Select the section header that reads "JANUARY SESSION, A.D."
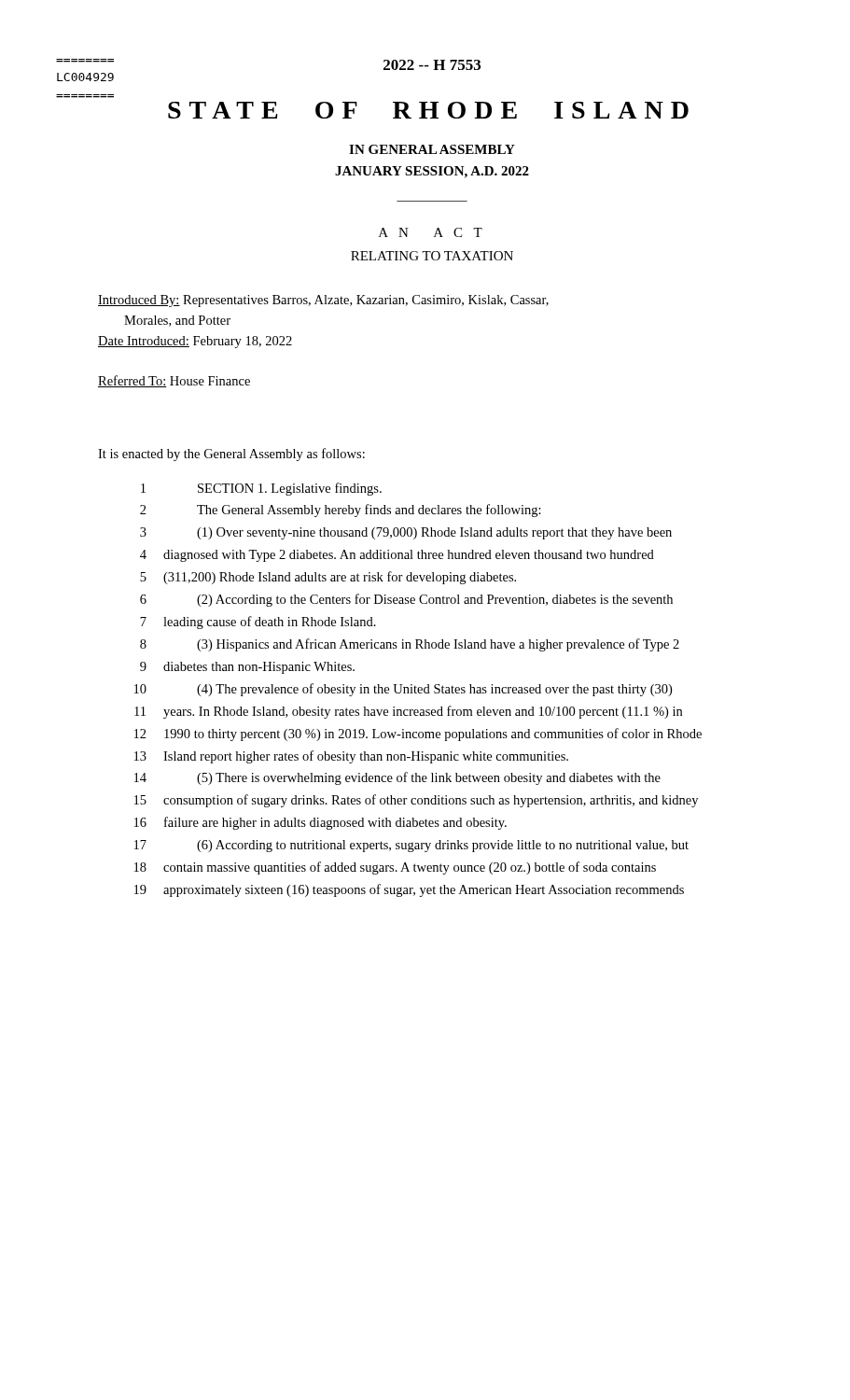 click(432, 171)
